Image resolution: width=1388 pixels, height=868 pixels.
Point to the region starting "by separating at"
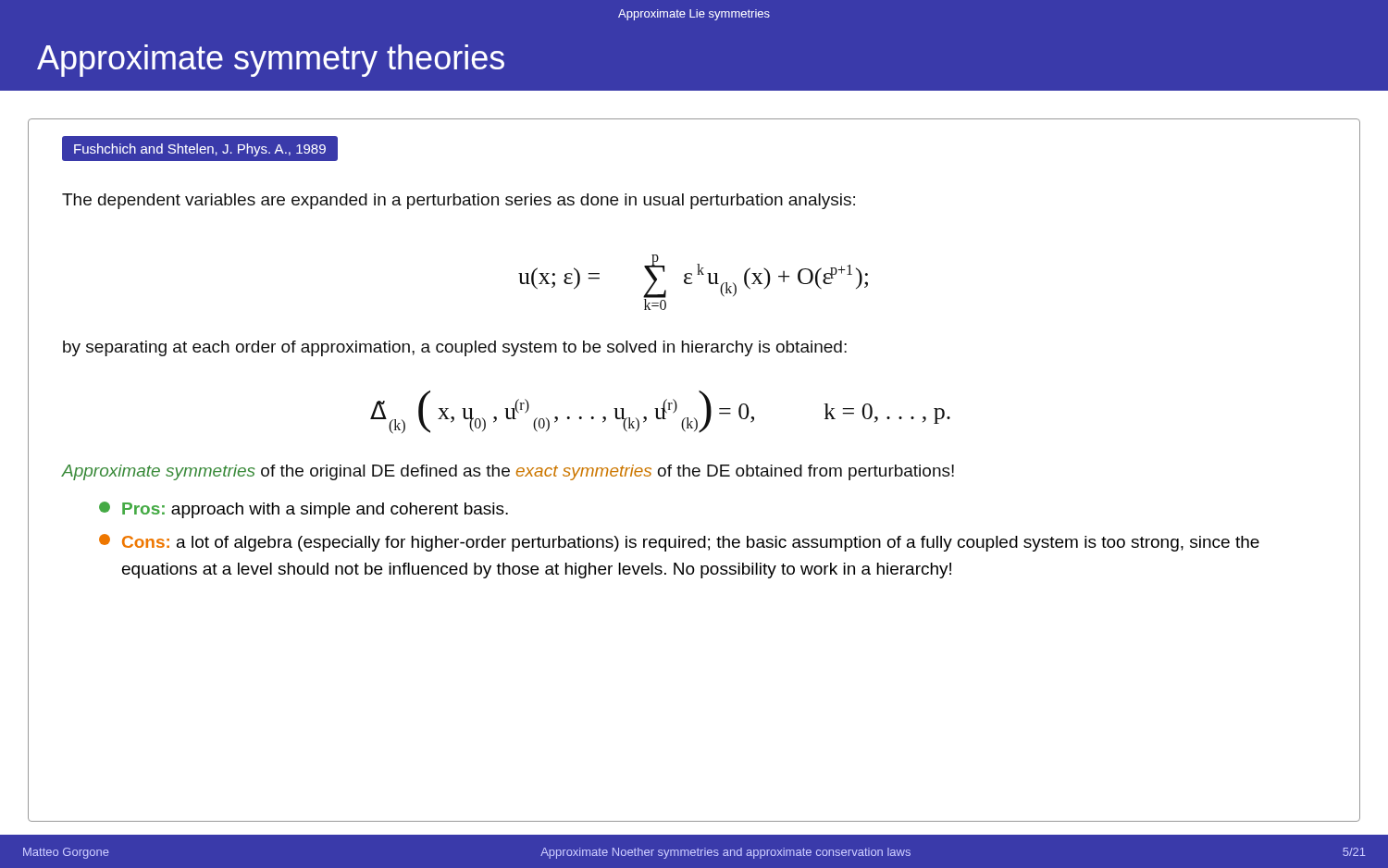(455, 346)
